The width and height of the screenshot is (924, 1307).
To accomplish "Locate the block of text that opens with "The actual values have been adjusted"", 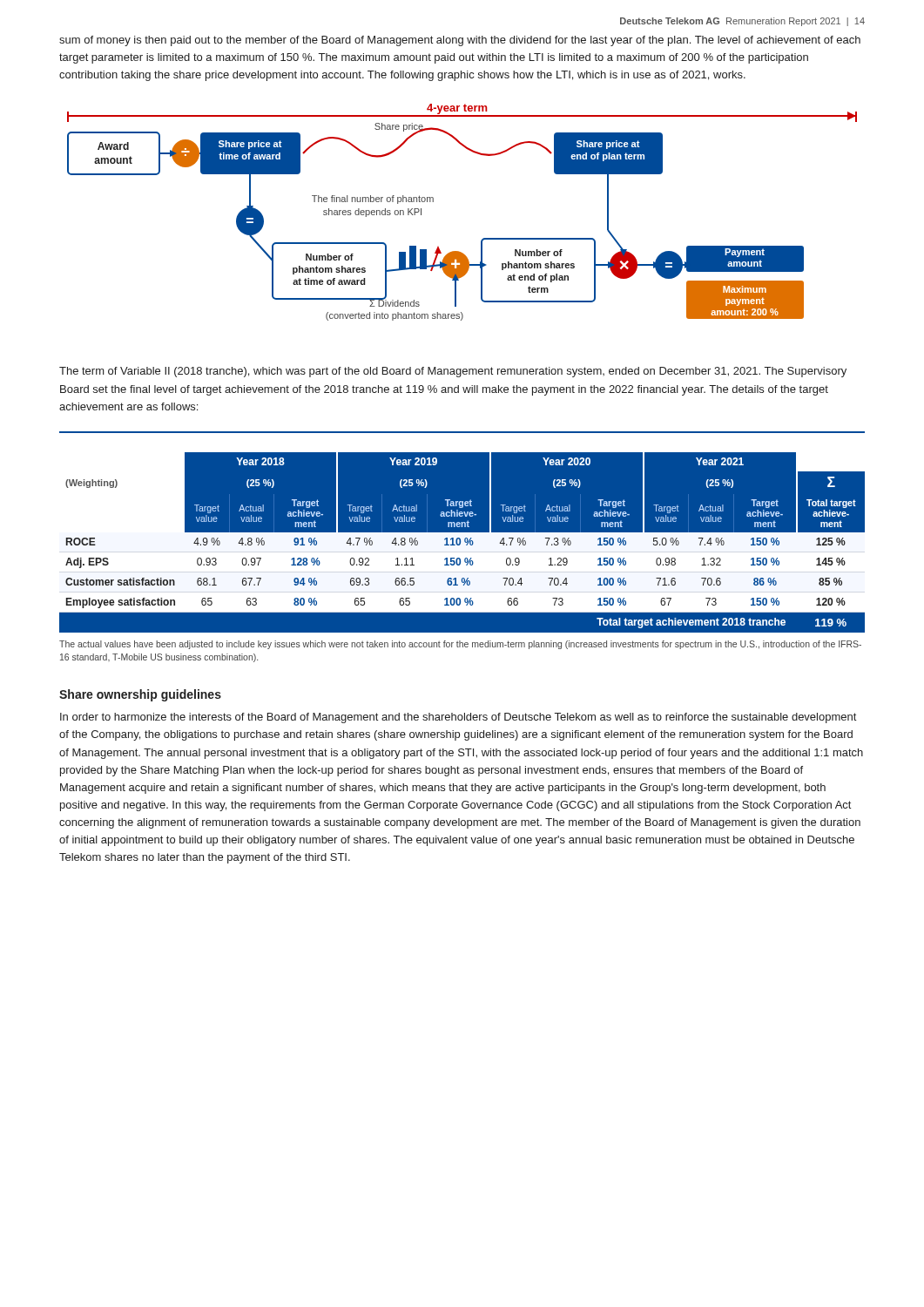I will 461,650.
